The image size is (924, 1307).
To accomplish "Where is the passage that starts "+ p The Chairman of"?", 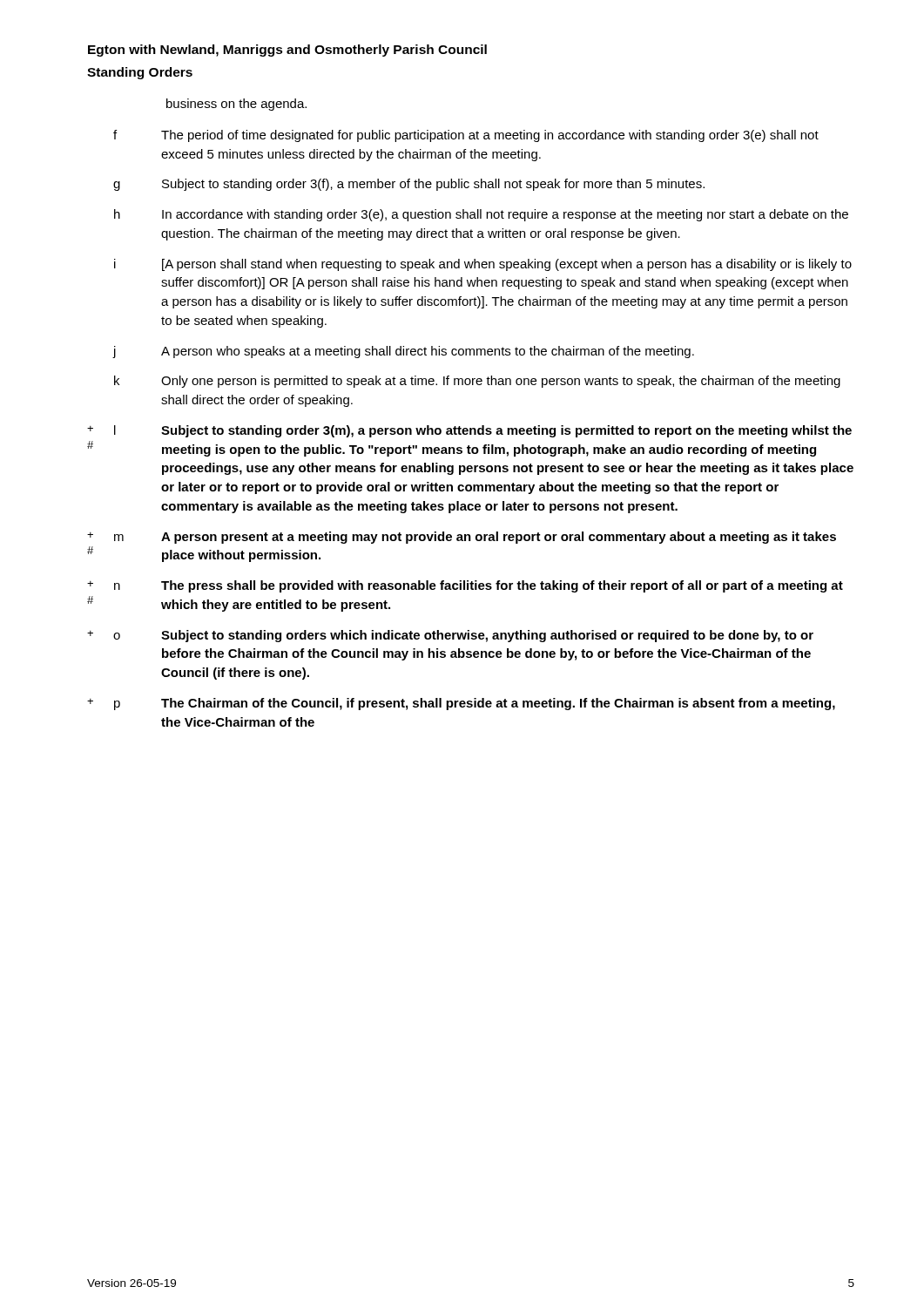I will (471, 712).
